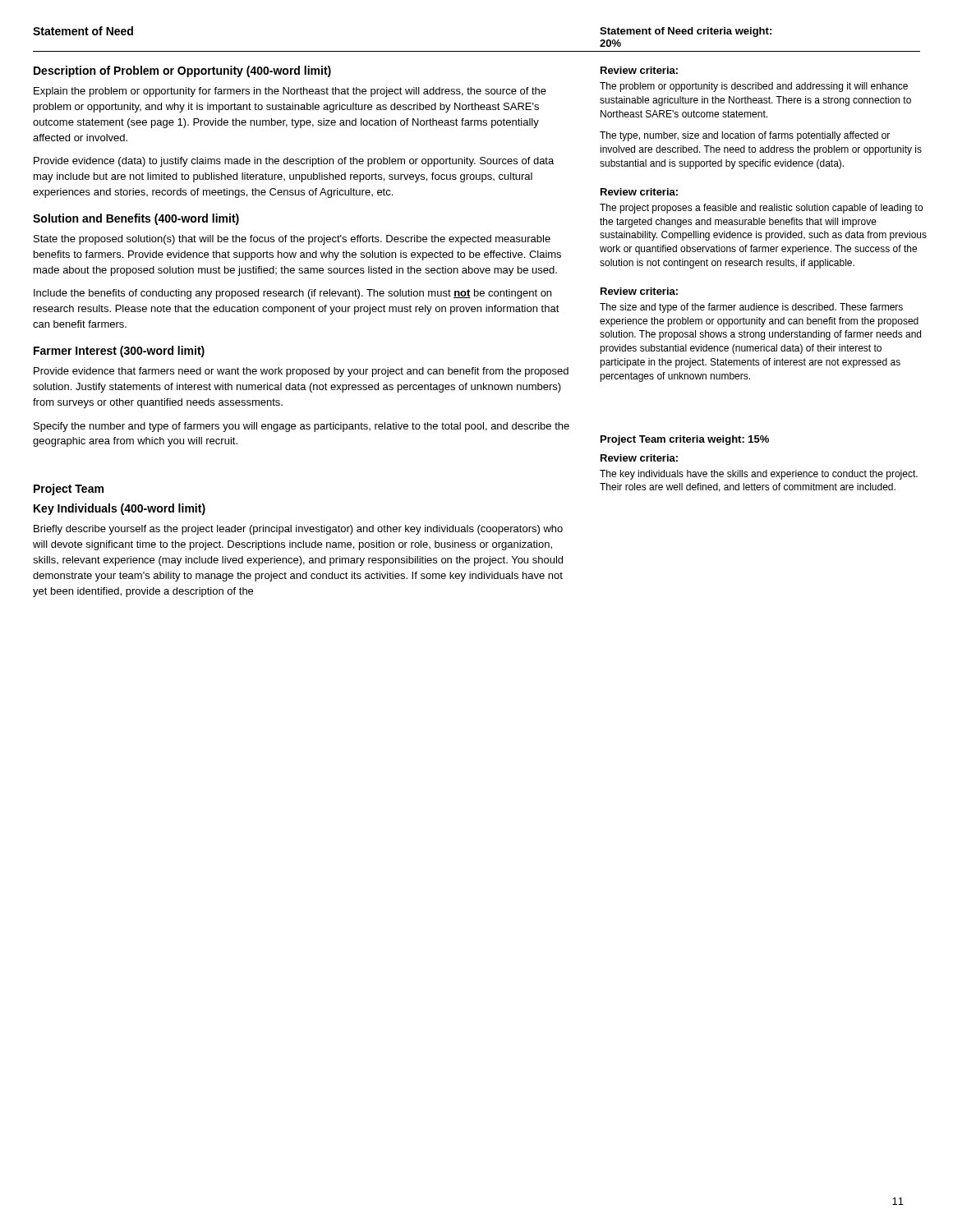This screenshot has height=1232, width=953.
Task: Click on the text starting "The problem or opportunity is described and"
Action: pyautogui.click(x=756, y=100)
